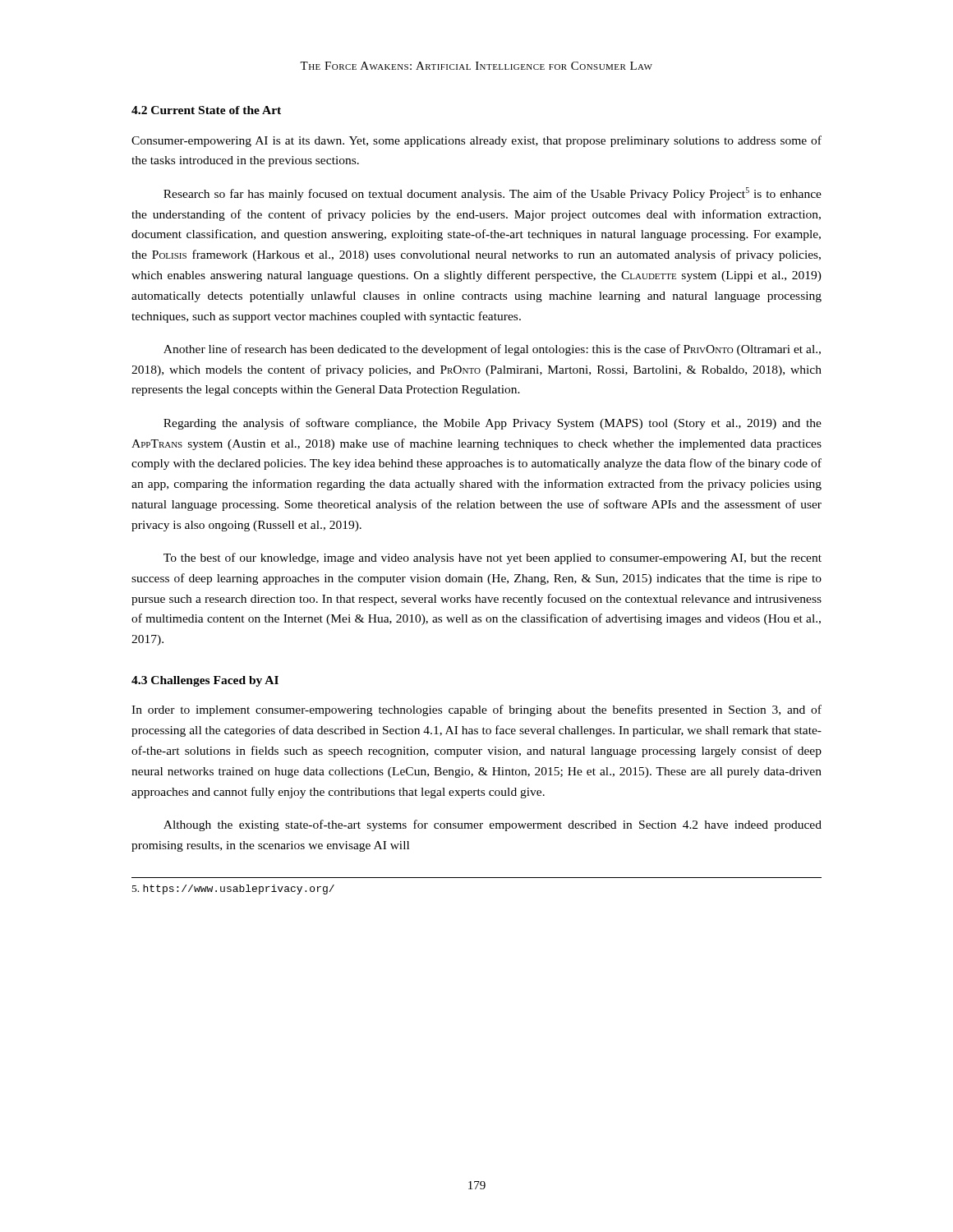Click on the section header that says "4.3 Challenges Faced by AI"
The image size is (953, 1232).
205,680
